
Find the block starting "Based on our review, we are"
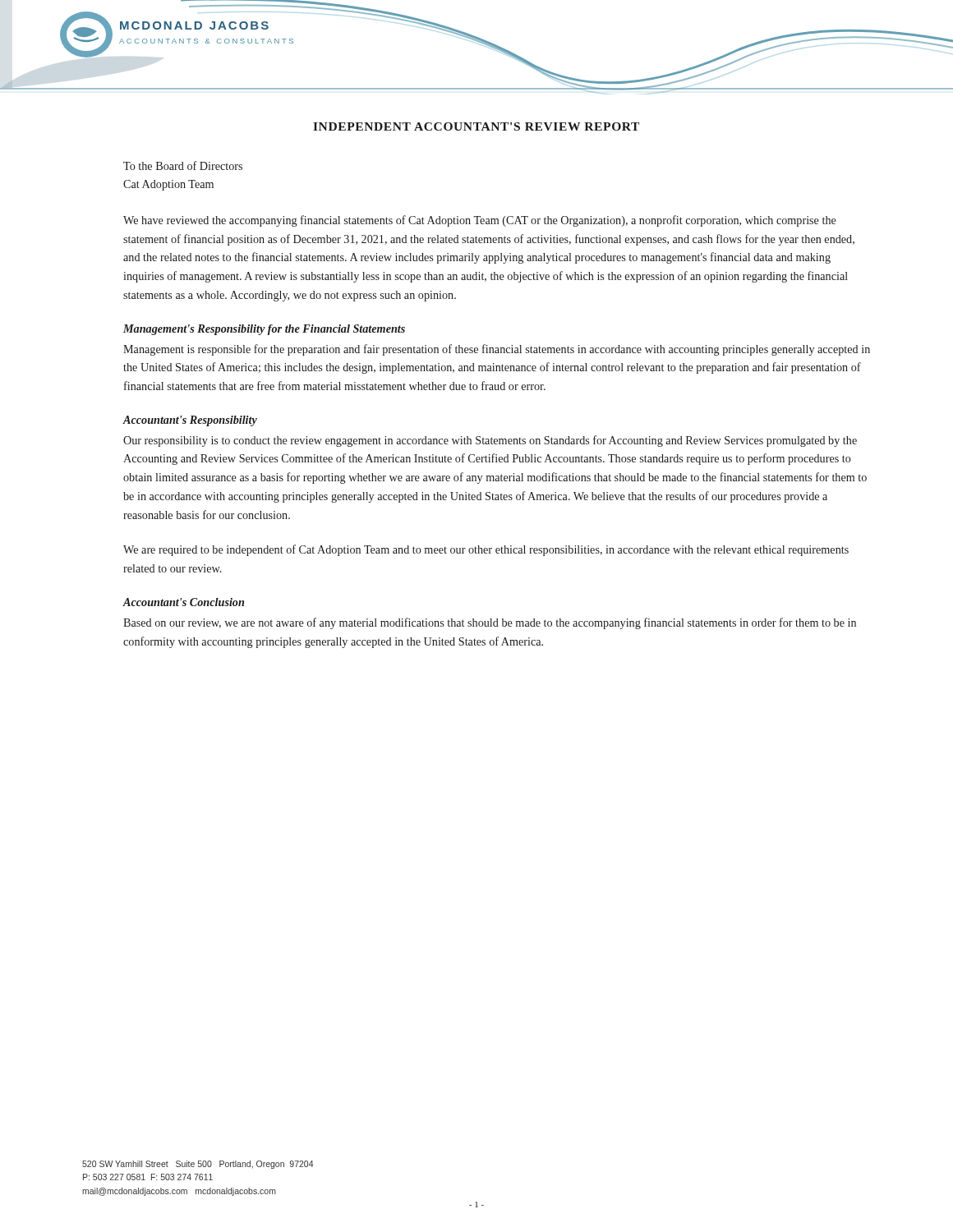(x=490, y=632)
